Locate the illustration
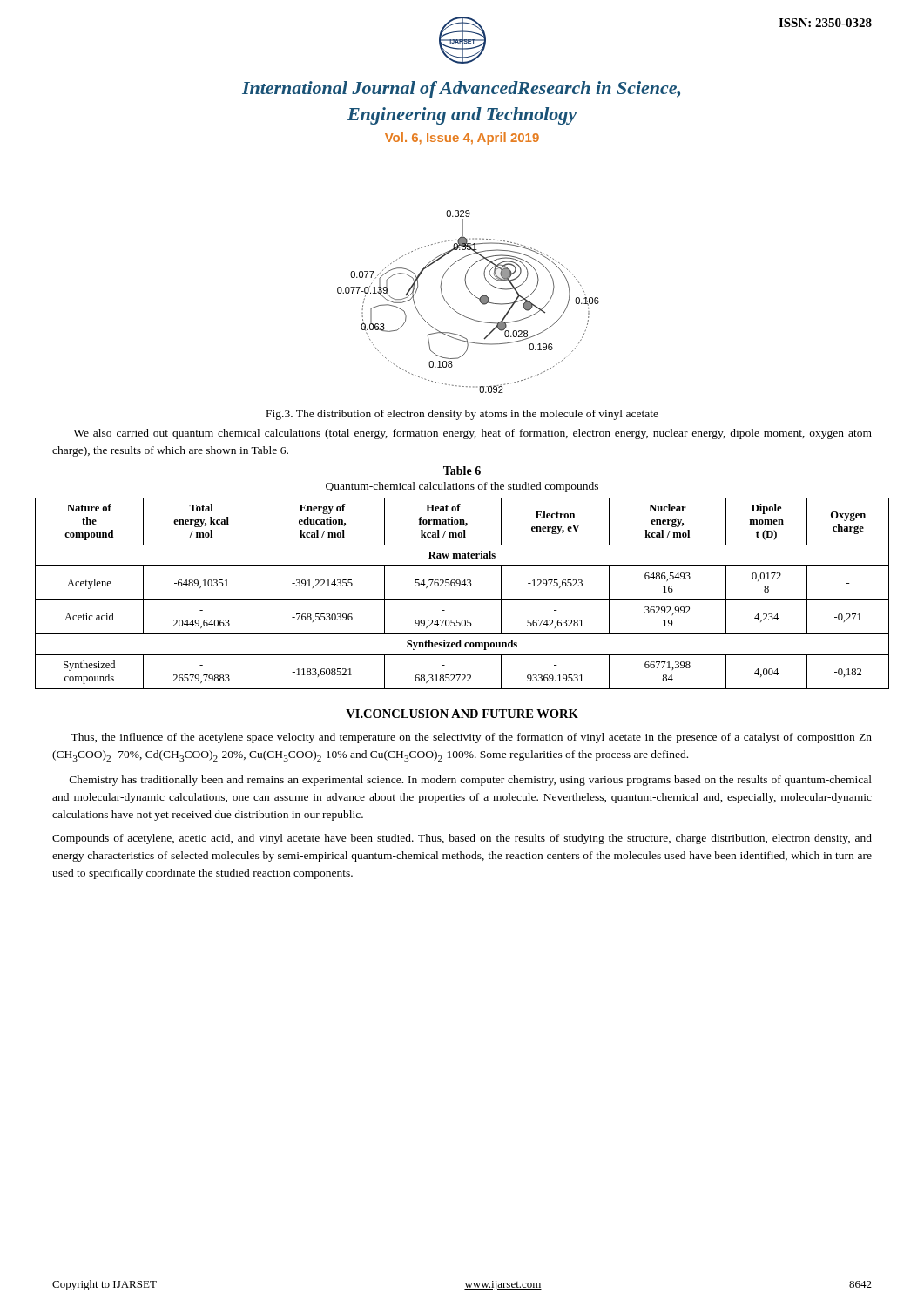Screen dimensions: 1307x924 click(462, 284)
